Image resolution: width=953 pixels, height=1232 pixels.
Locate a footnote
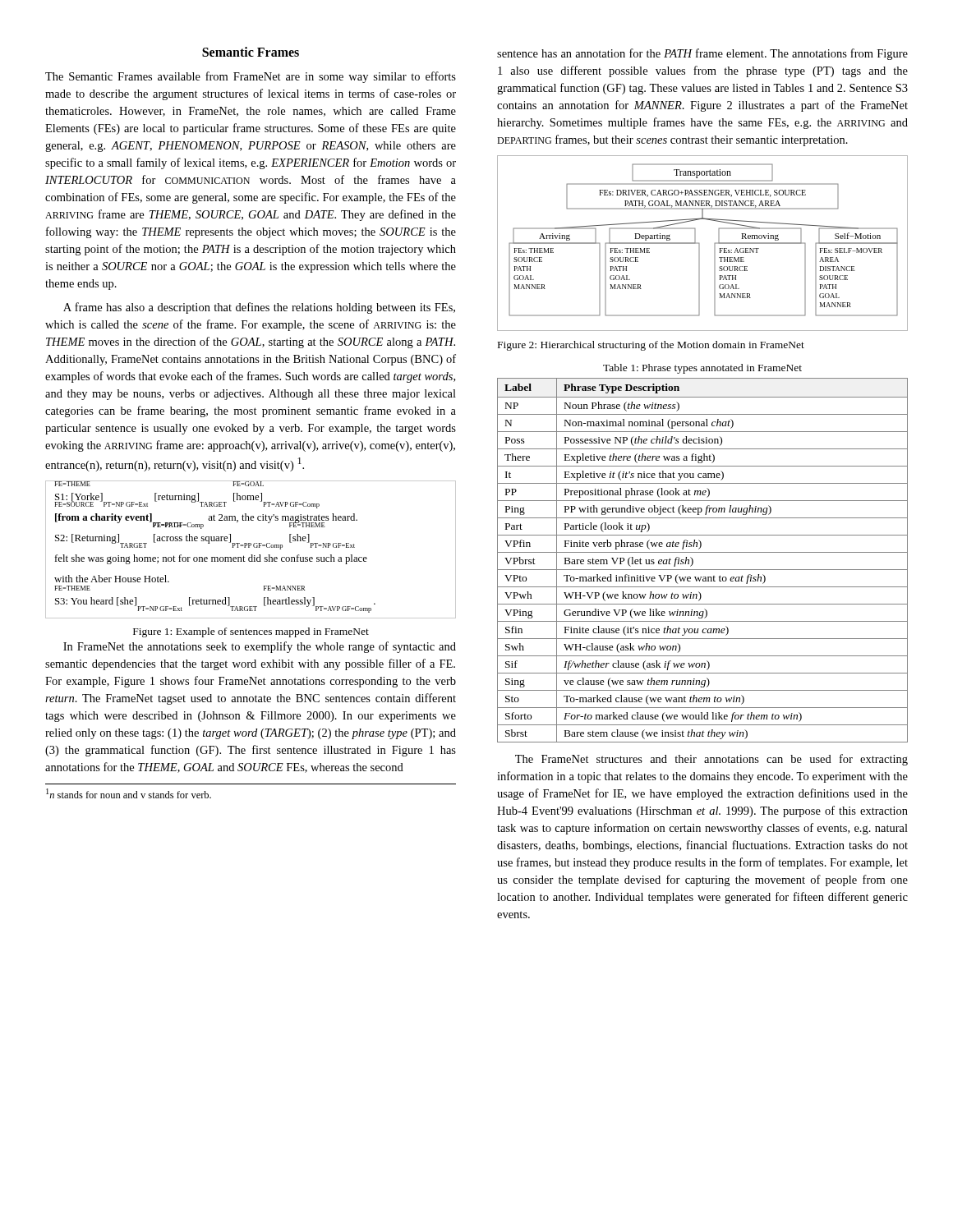[251, 792]
